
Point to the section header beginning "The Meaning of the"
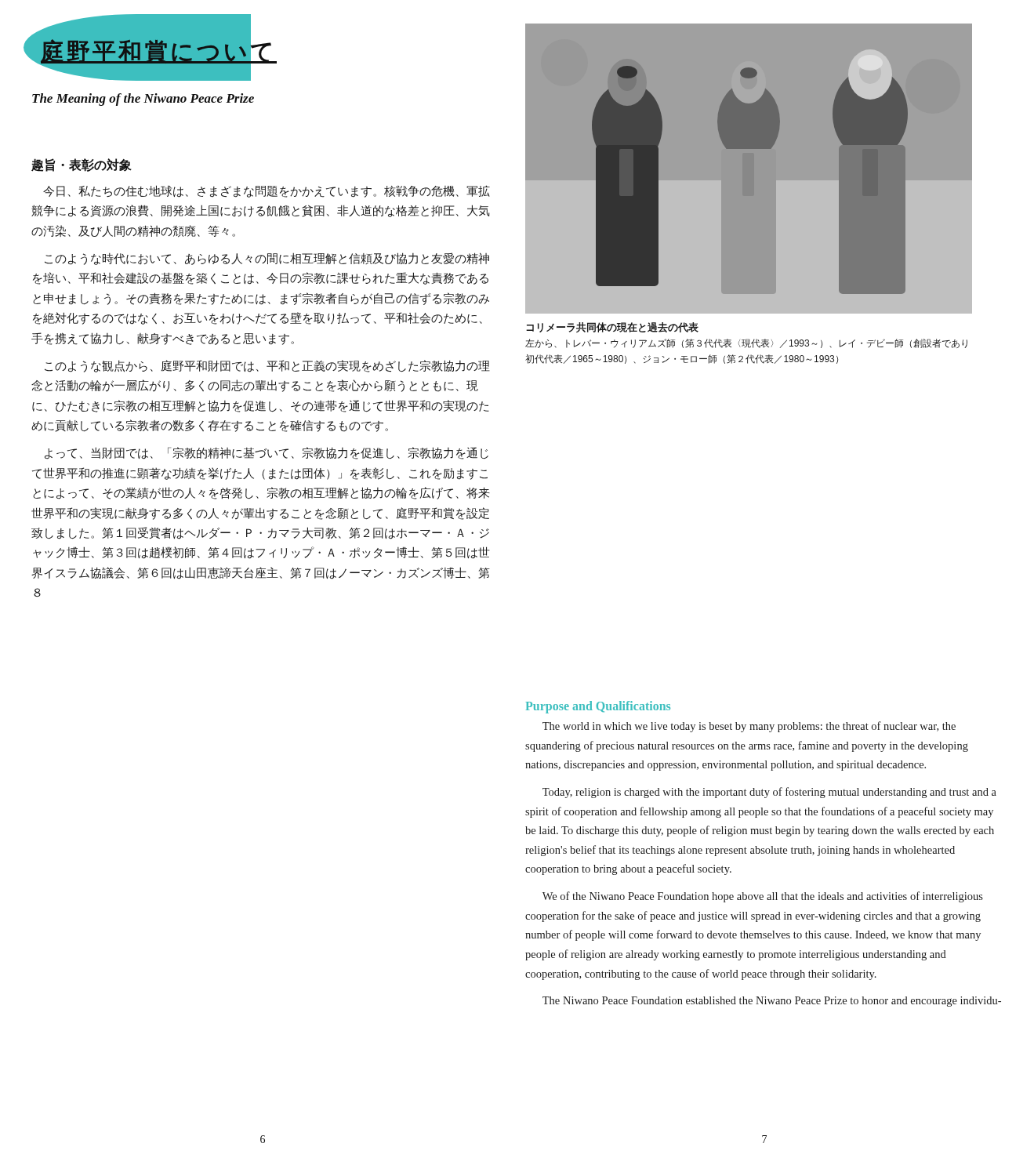[143, 98]
